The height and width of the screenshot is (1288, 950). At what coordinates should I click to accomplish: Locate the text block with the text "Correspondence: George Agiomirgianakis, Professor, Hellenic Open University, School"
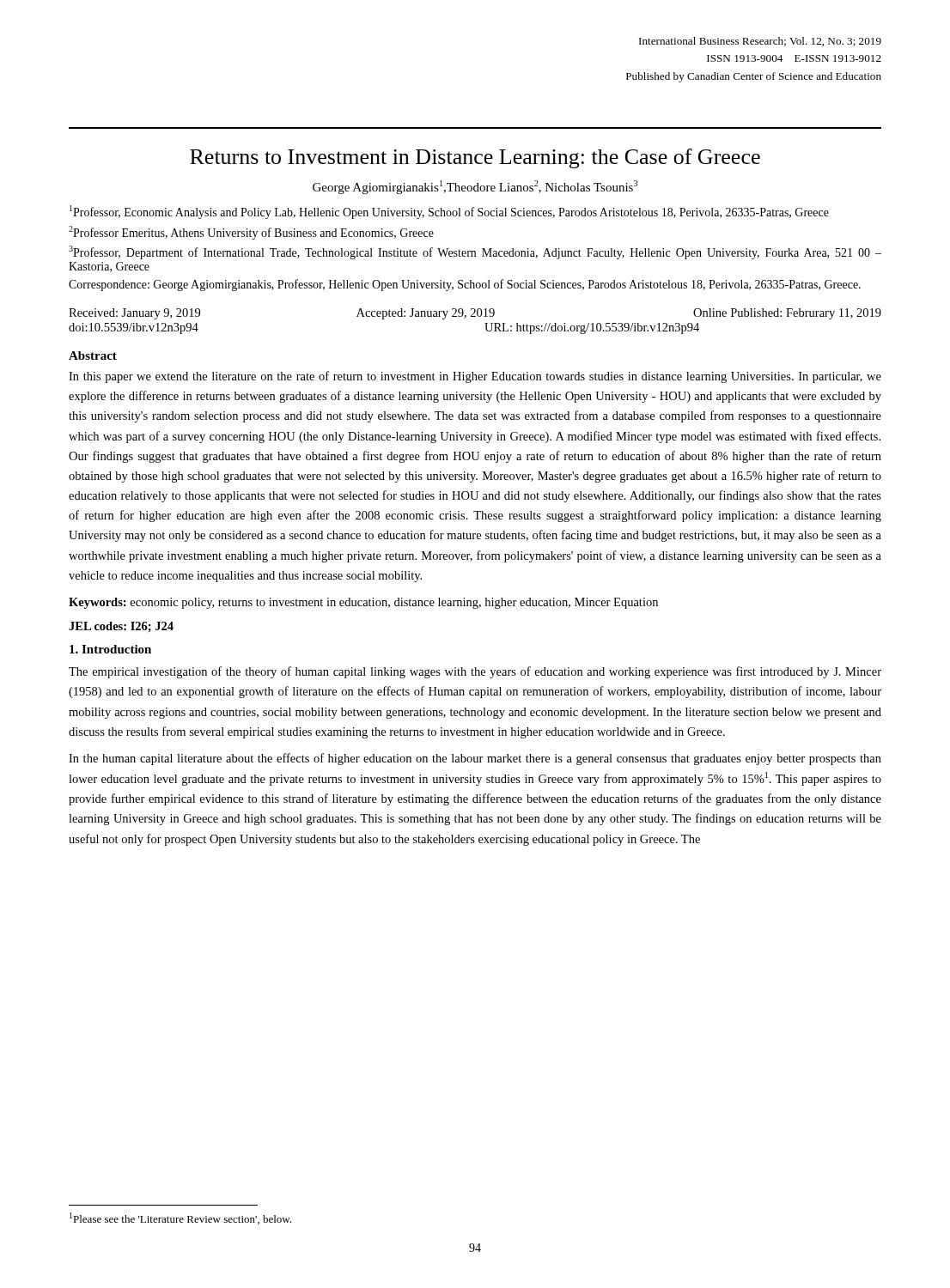click(x=465, y=285)
